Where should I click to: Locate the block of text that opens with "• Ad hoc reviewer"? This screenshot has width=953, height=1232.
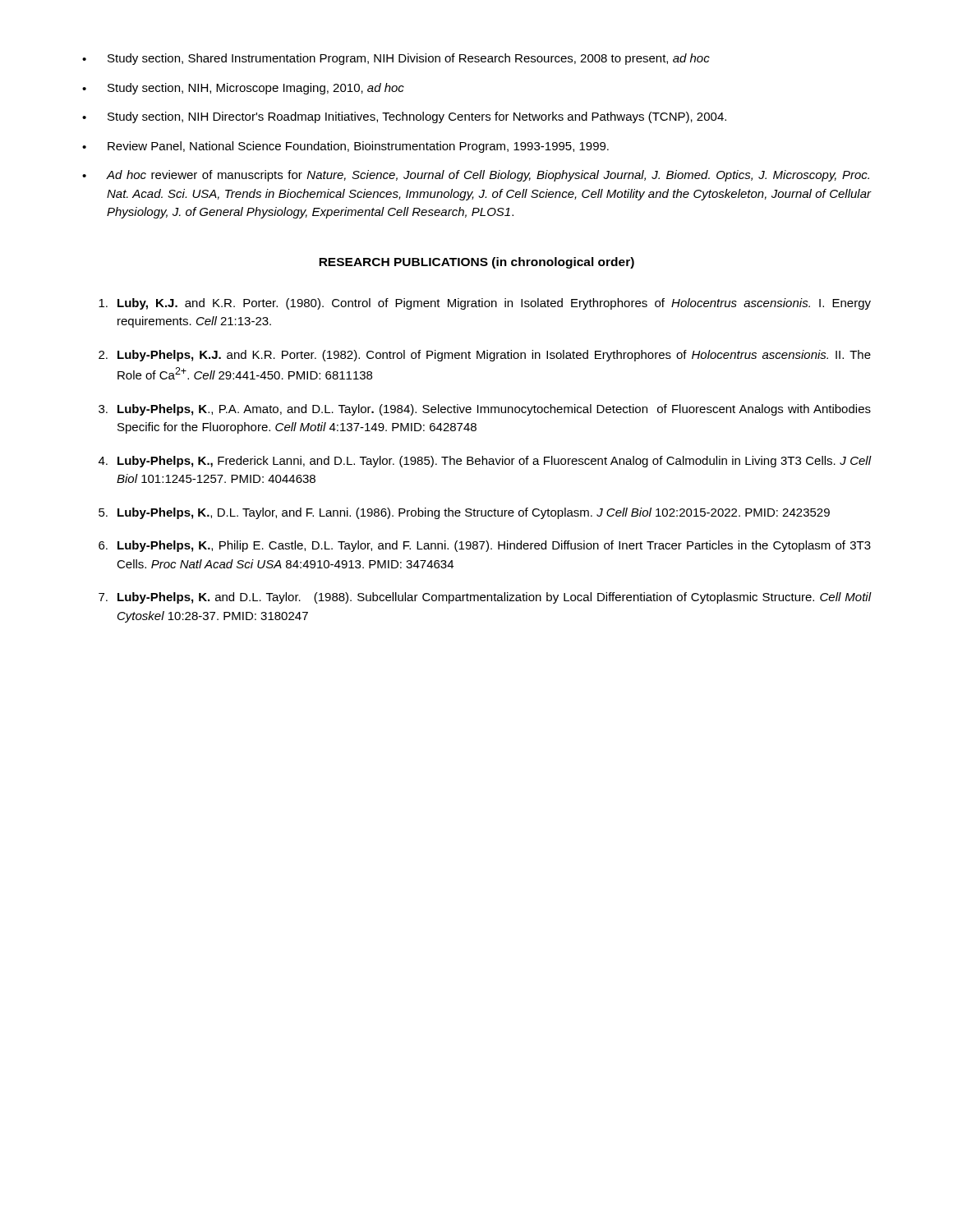[476, 194]
